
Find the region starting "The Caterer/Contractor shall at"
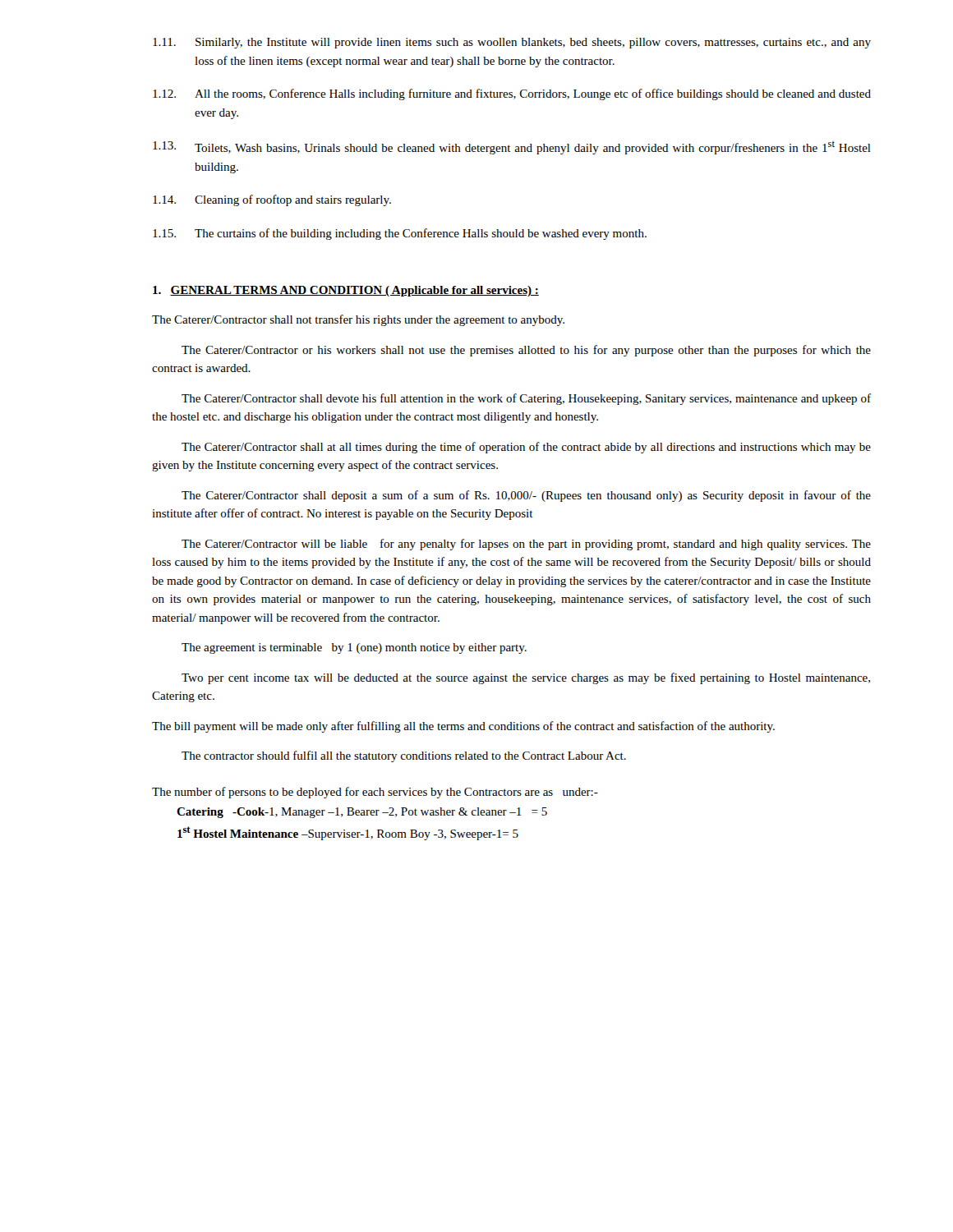tap(511, 456)
